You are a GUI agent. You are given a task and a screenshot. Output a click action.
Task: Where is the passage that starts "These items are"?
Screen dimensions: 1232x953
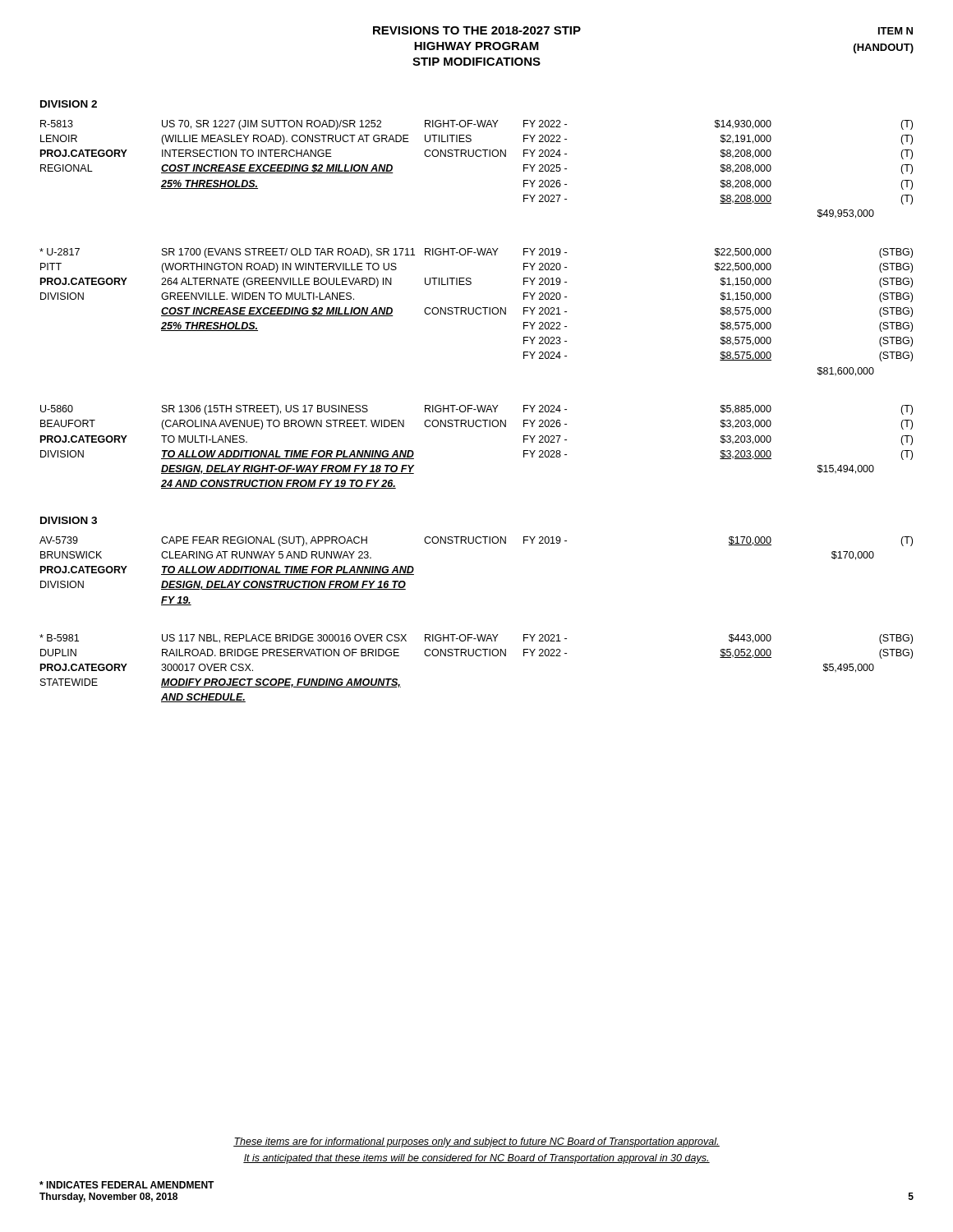click(476, 1150)
